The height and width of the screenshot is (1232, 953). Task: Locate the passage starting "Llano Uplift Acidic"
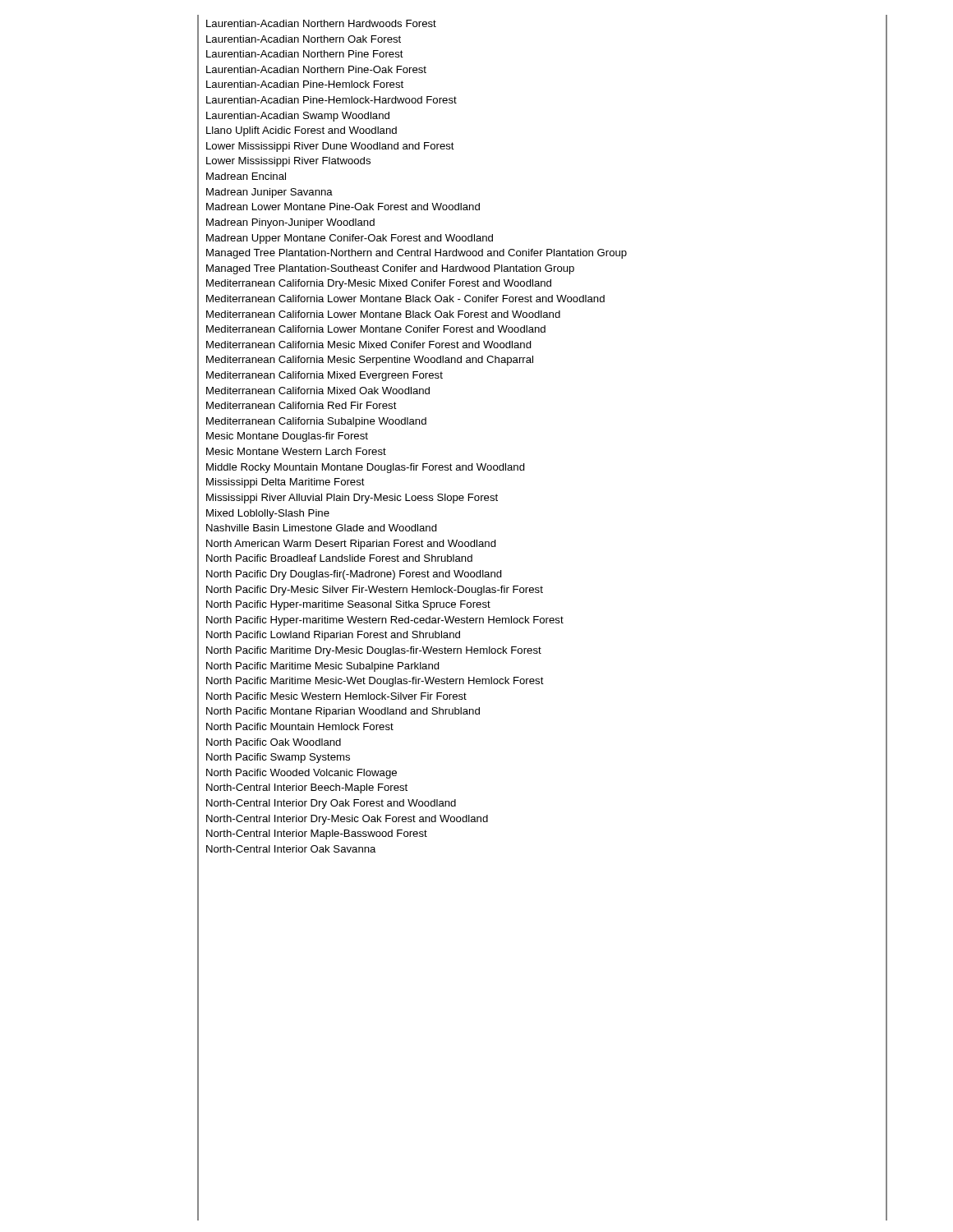click(301, 130)
